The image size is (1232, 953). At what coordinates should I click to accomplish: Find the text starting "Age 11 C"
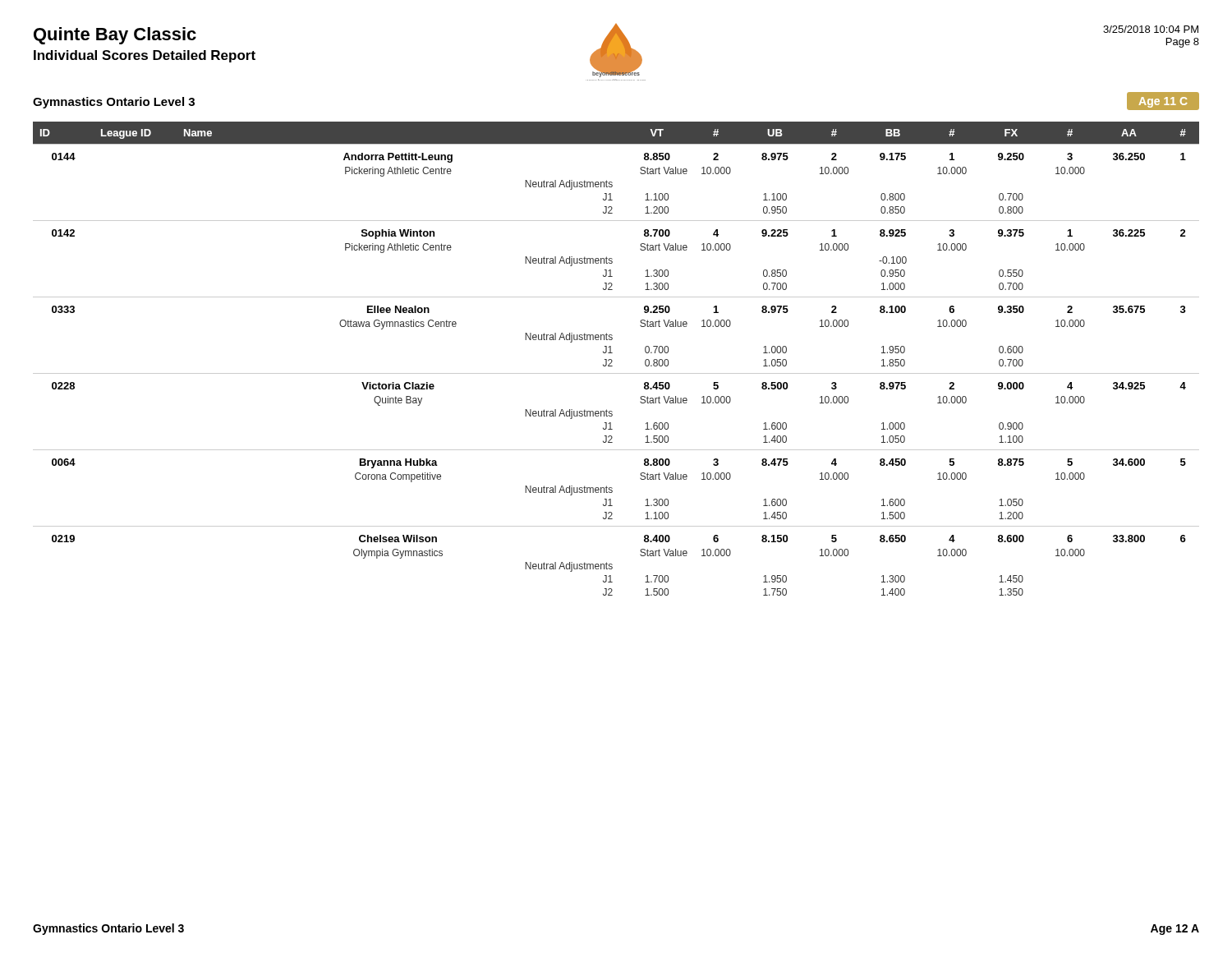(1163, 101)
